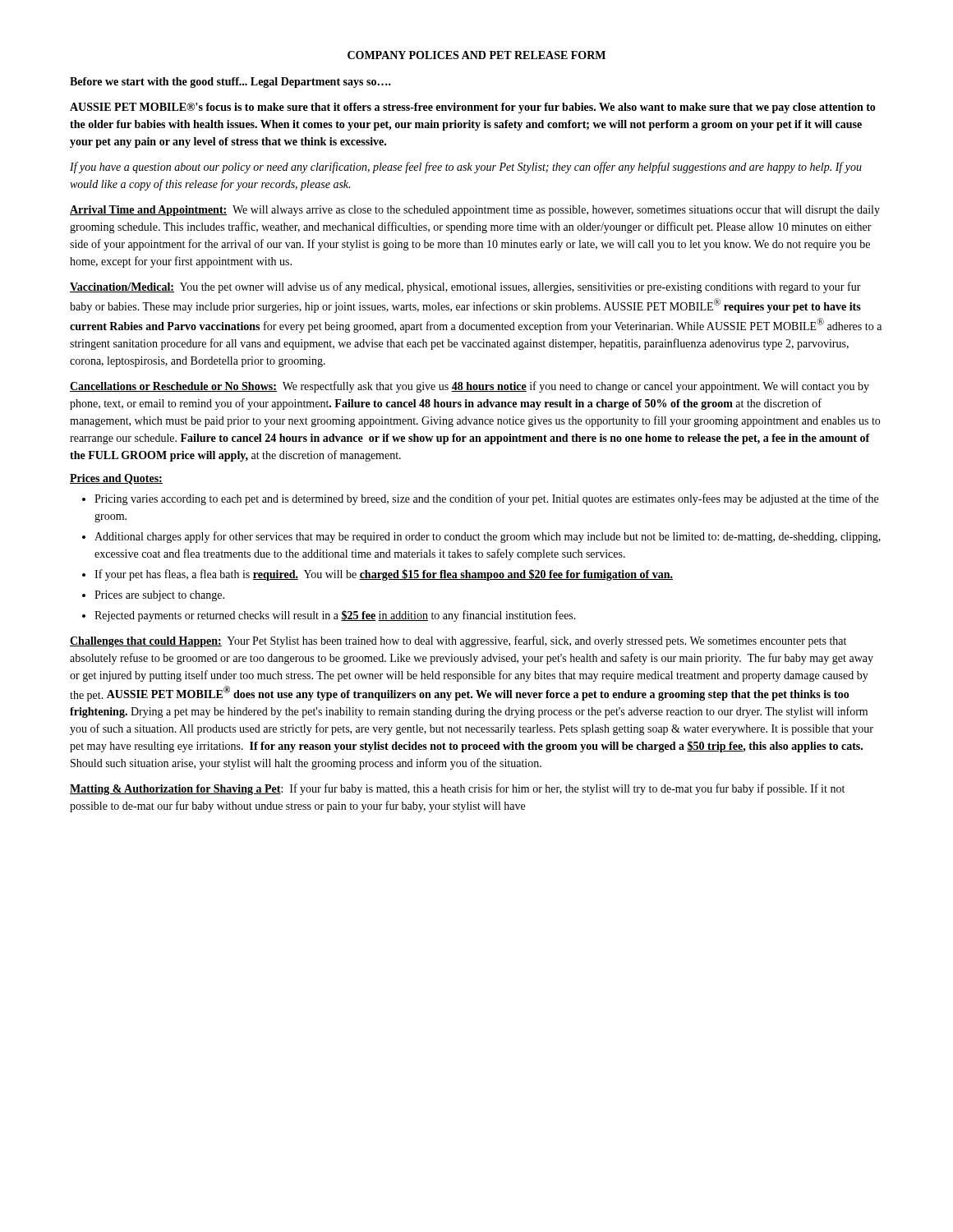Point to the region starting "Before we start with the good stuff... Legal"
This screenshot has width=953, height=1232.
point(230,82)
